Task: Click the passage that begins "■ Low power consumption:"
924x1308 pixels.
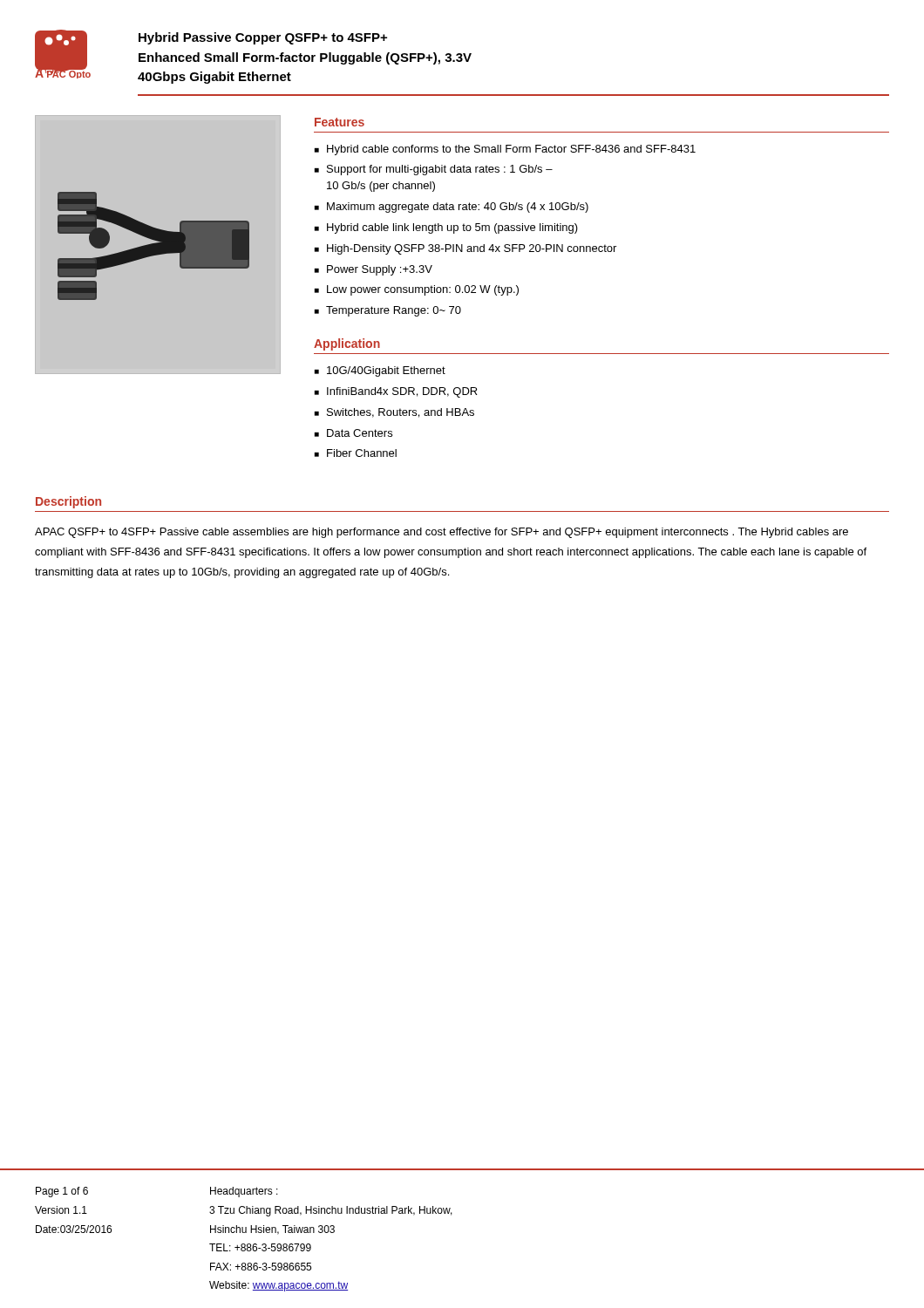Action: pyautogui.click(x=417, y=290)
